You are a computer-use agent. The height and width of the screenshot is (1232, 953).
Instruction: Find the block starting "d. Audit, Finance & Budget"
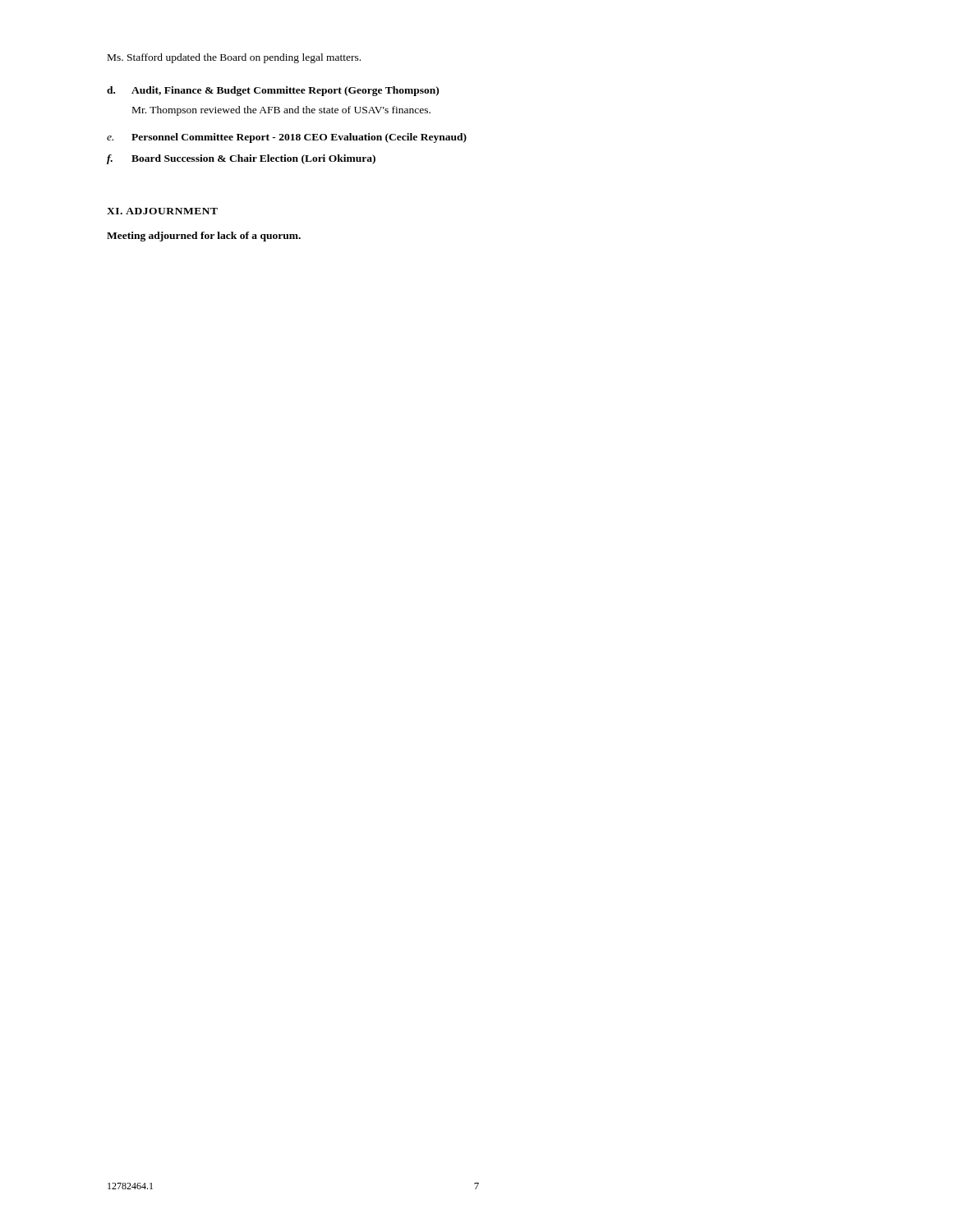point(273,91)
